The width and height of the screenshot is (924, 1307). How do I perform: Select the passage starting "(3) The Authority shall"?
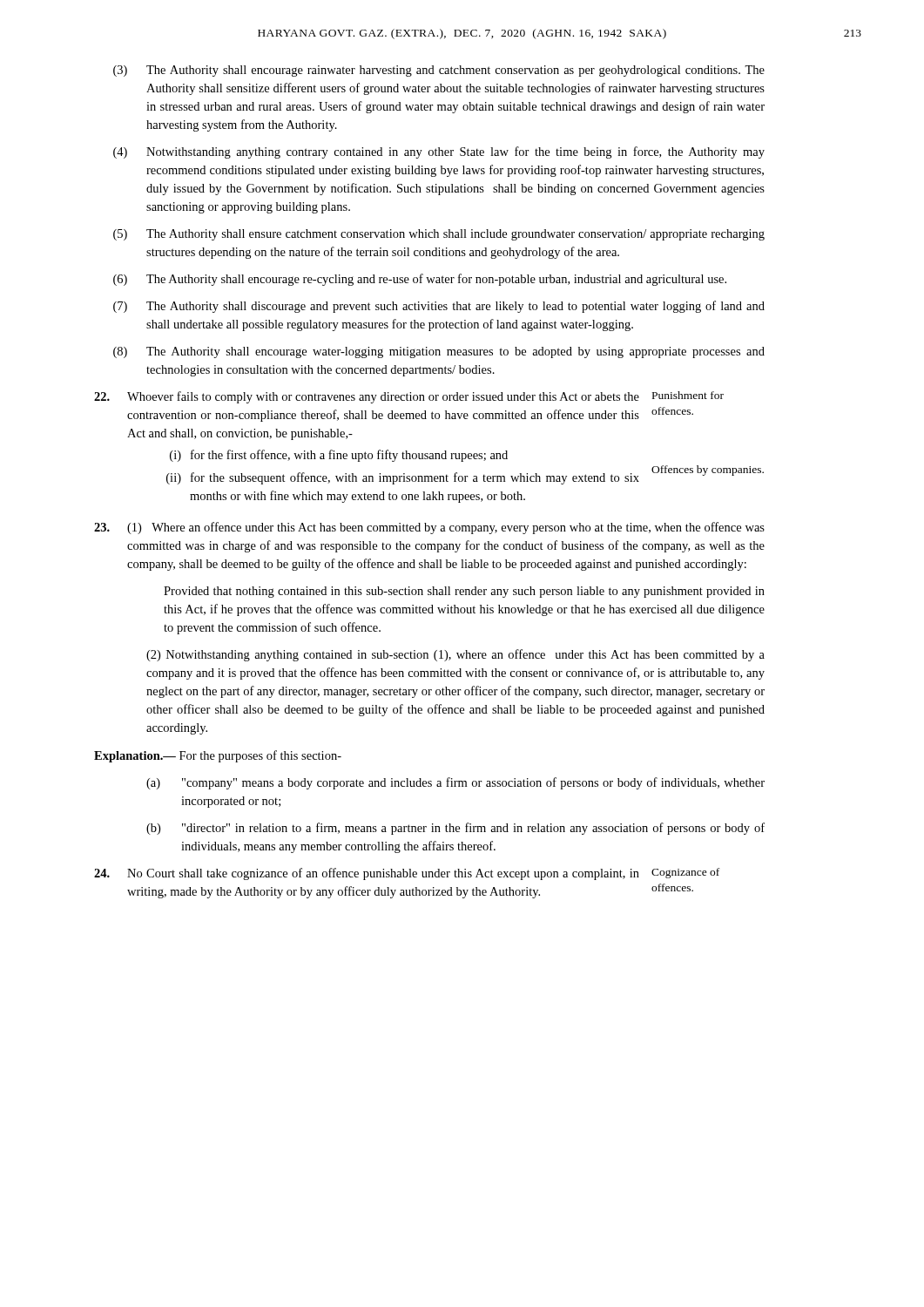[429, 98]
